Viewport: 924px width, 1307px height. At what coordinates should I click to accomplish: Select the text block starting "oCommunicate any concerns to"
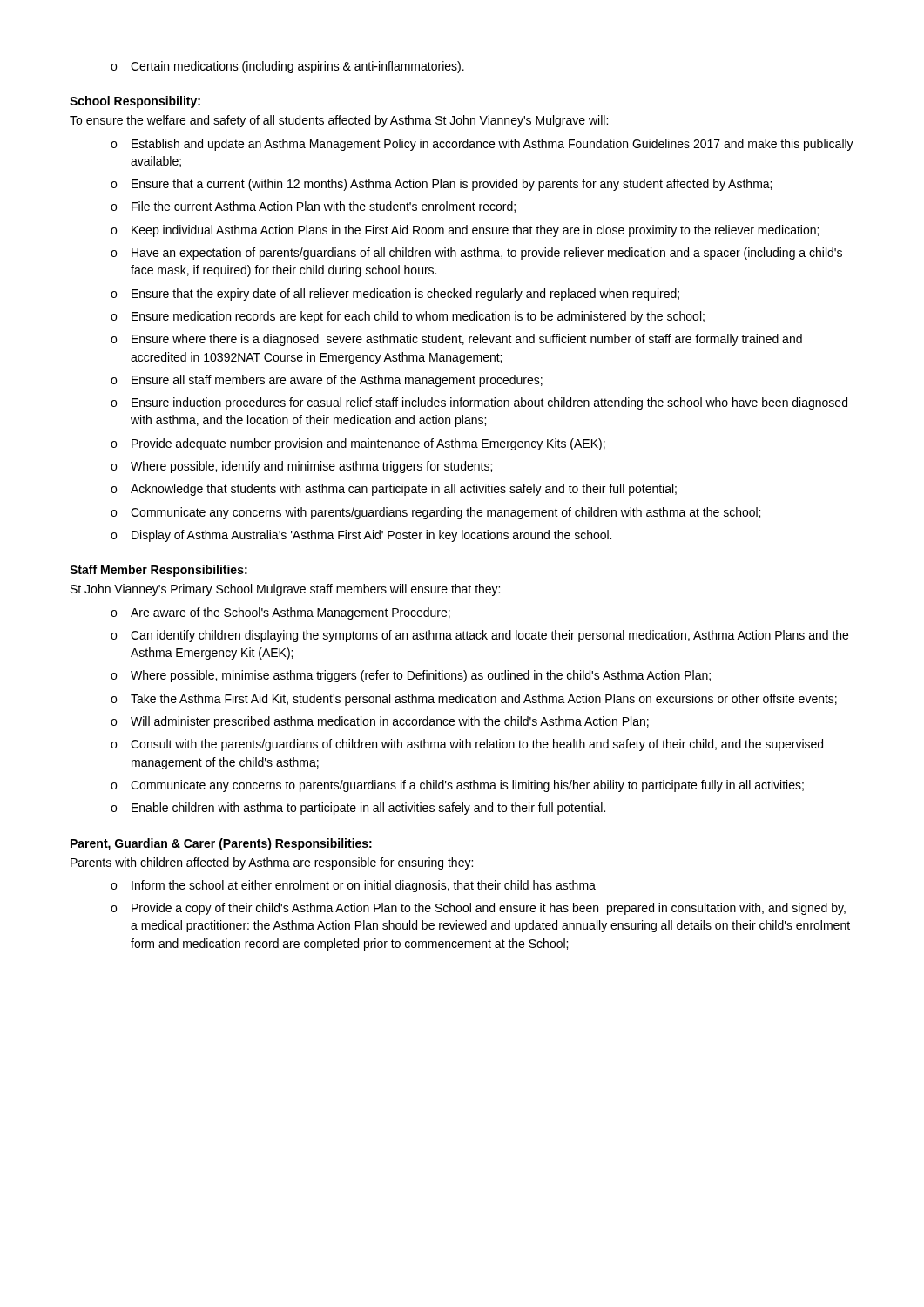(479, 785)
